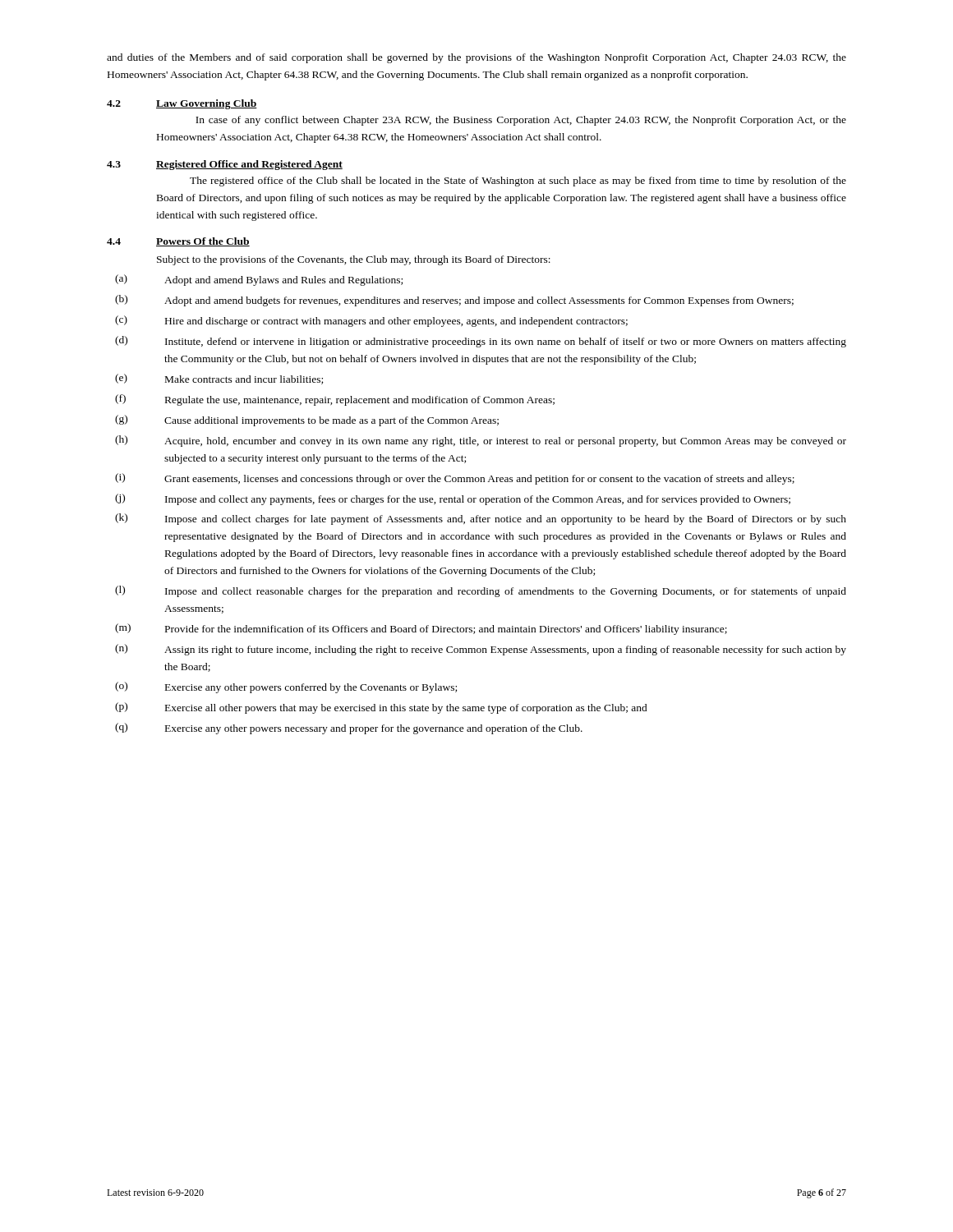The height and width of the screenshot is (1232, 953).
Task: Select the block starting "4.2 Law Governing Club"
Action: [x=476, y=121]
